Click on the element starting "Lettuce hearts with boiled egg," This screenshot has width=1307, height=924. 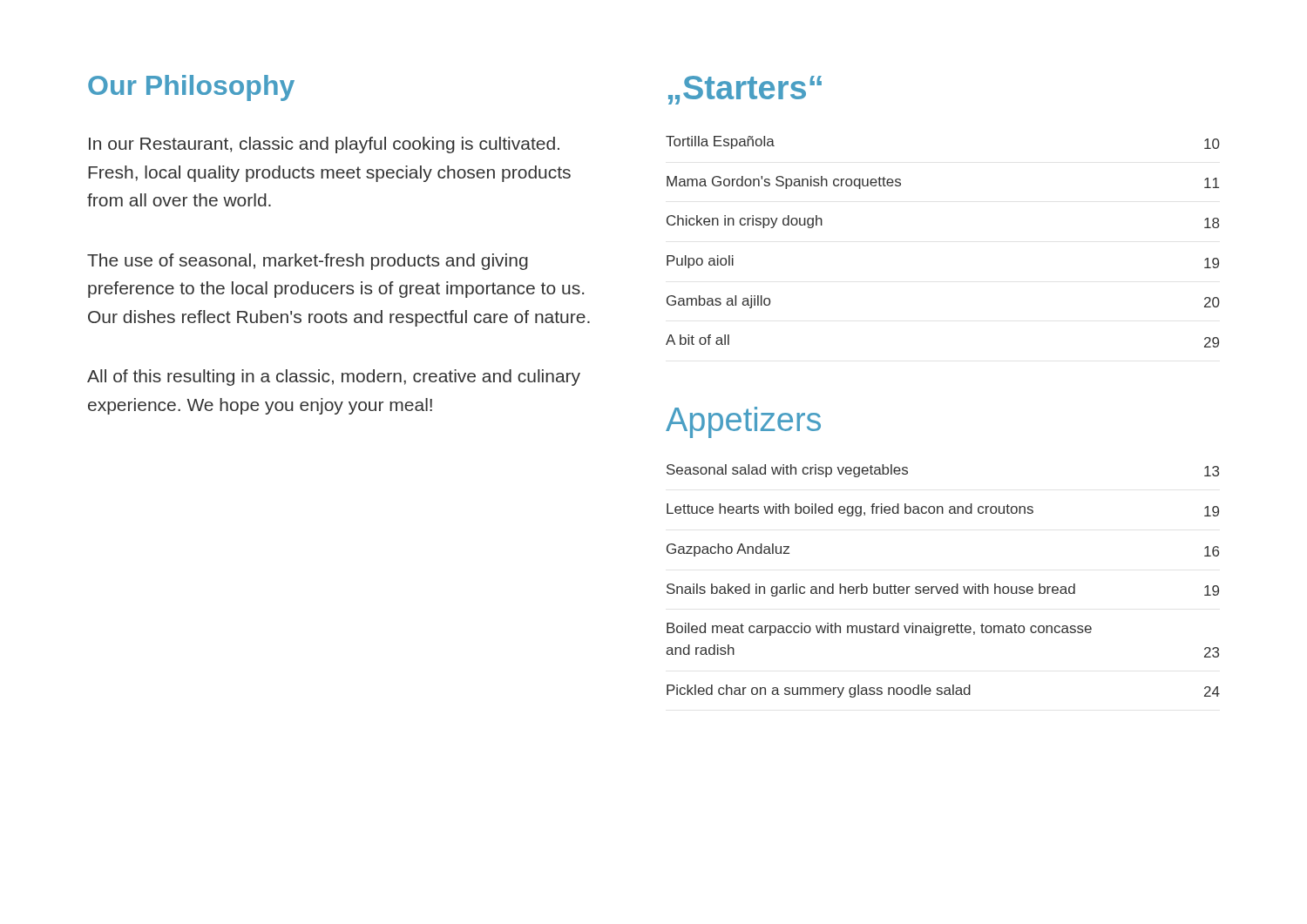pos(943,510)
